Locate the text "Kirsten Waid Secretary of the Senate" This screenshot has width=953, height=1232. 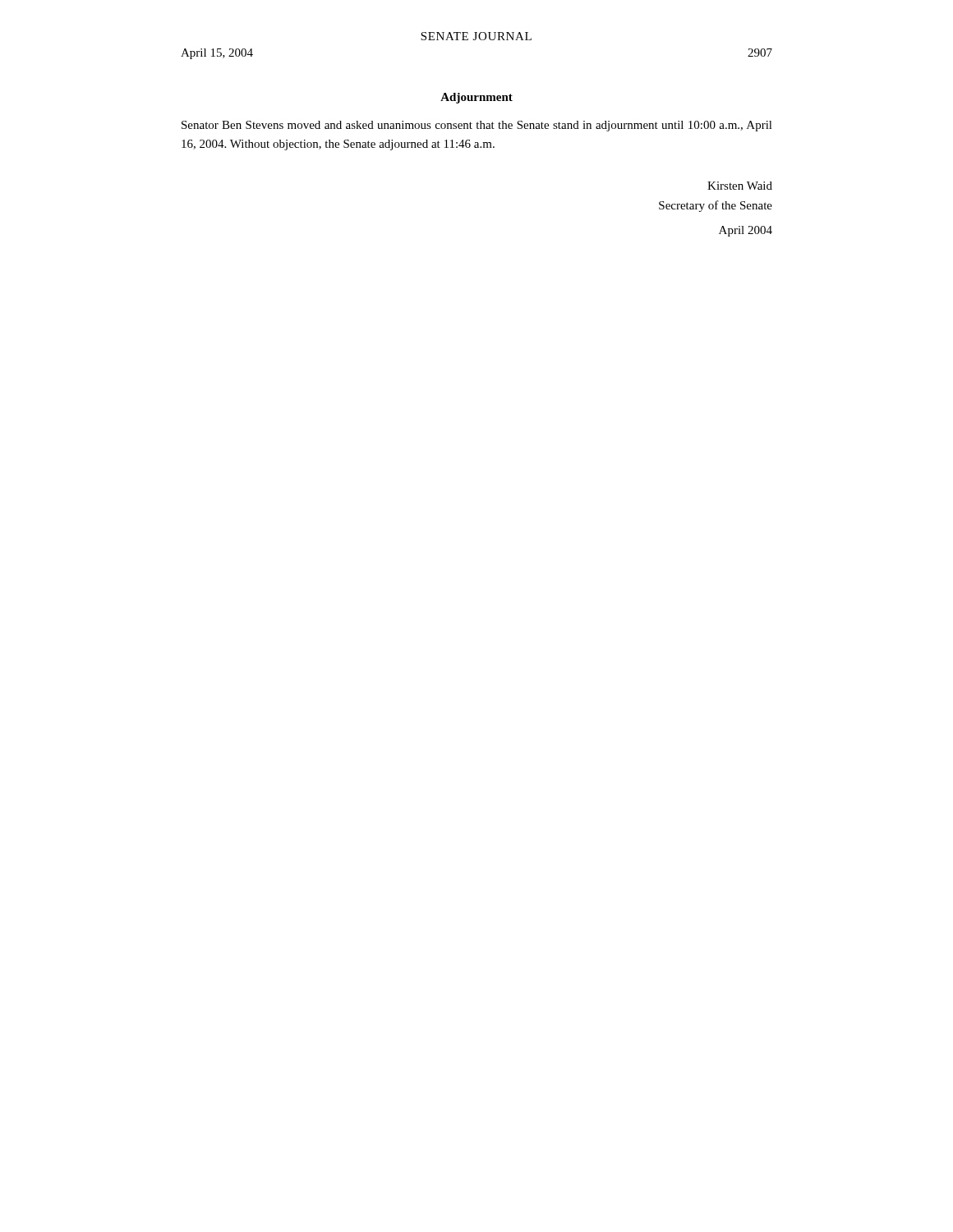(715, 195)
